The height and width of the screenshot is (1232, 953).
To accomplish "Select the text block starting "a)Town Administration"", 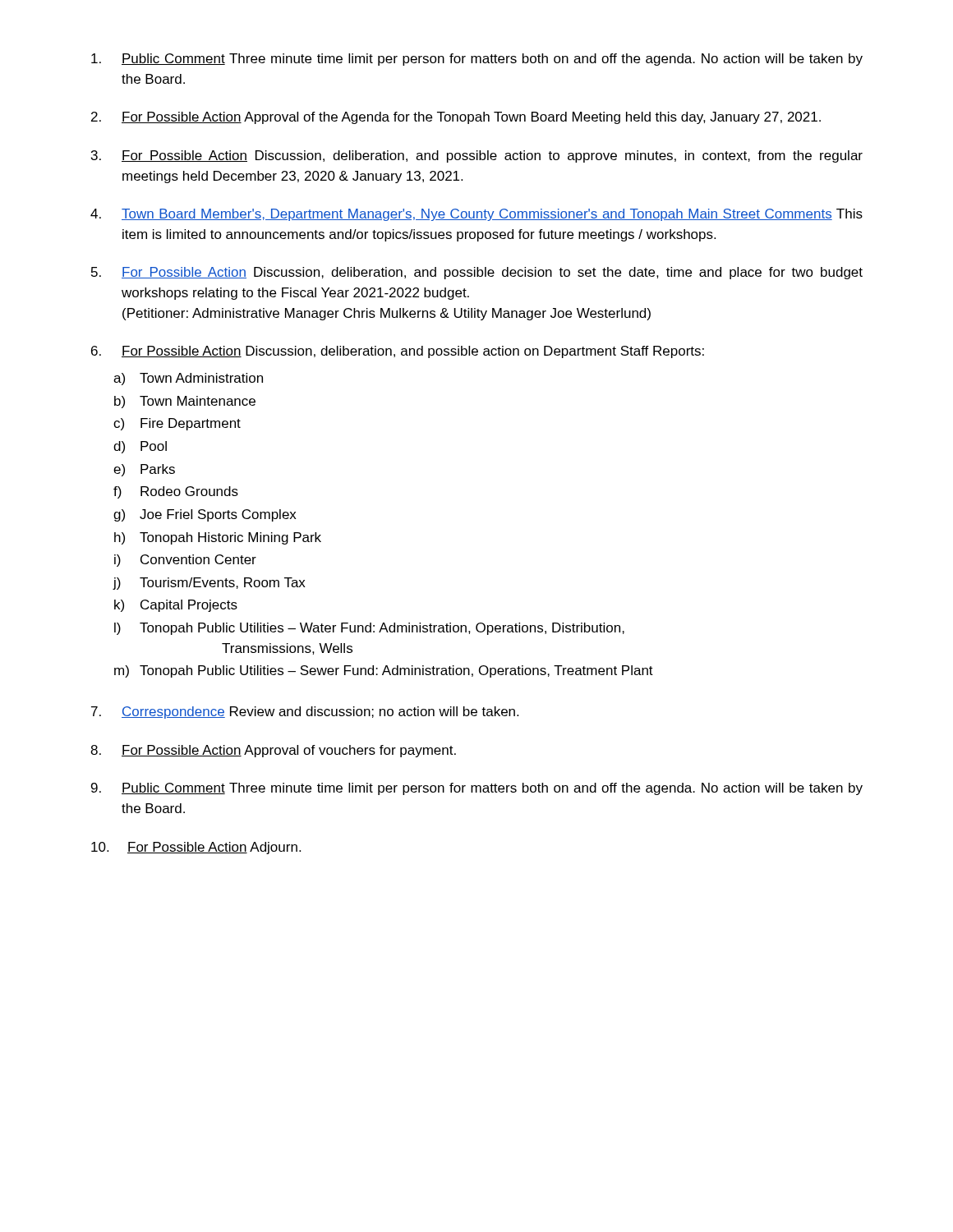I will (x=189, y=379).
